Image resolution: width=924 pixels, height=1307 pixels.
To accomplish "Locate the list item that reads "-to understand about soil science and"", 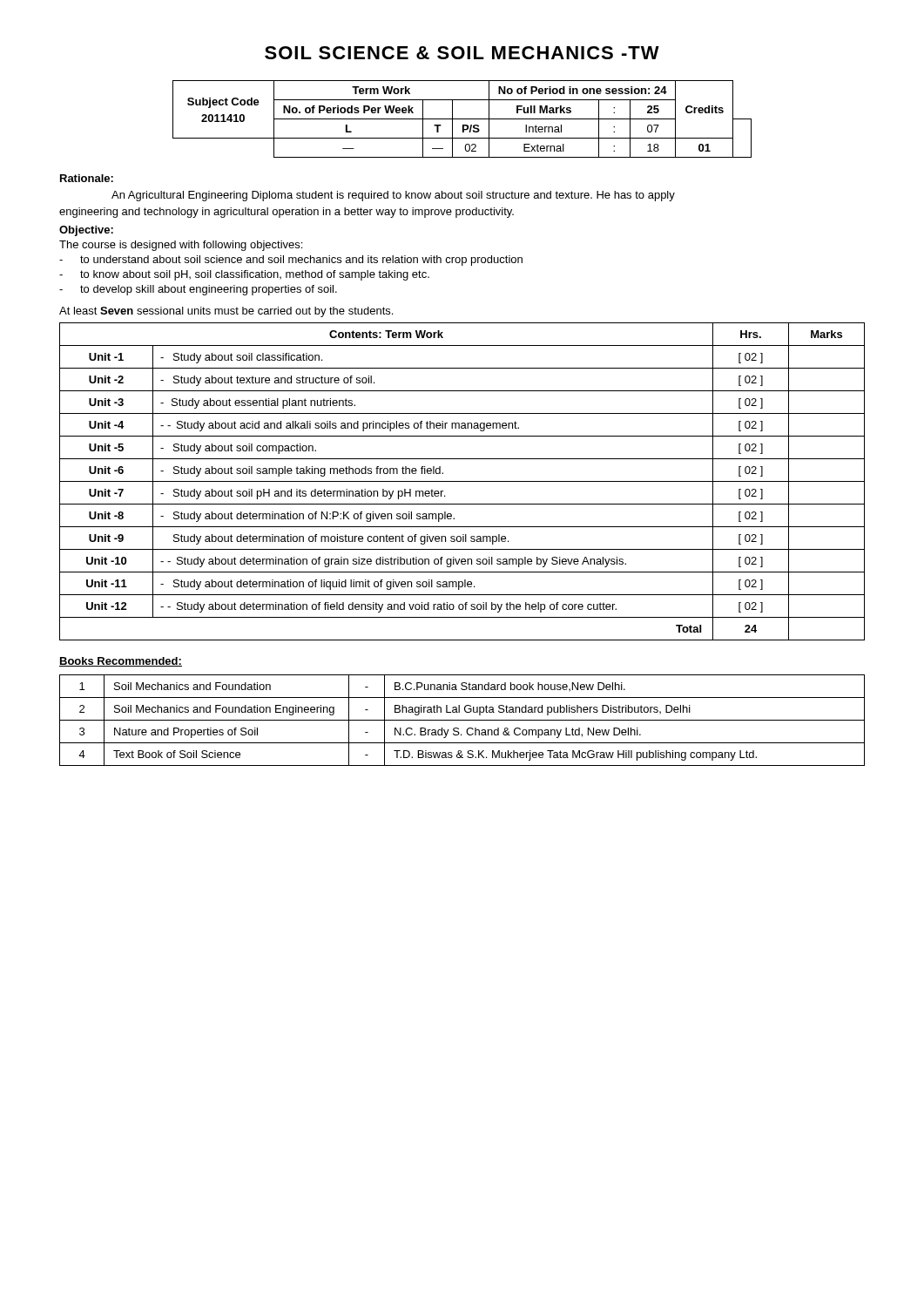I will click(x=462, y=259).
